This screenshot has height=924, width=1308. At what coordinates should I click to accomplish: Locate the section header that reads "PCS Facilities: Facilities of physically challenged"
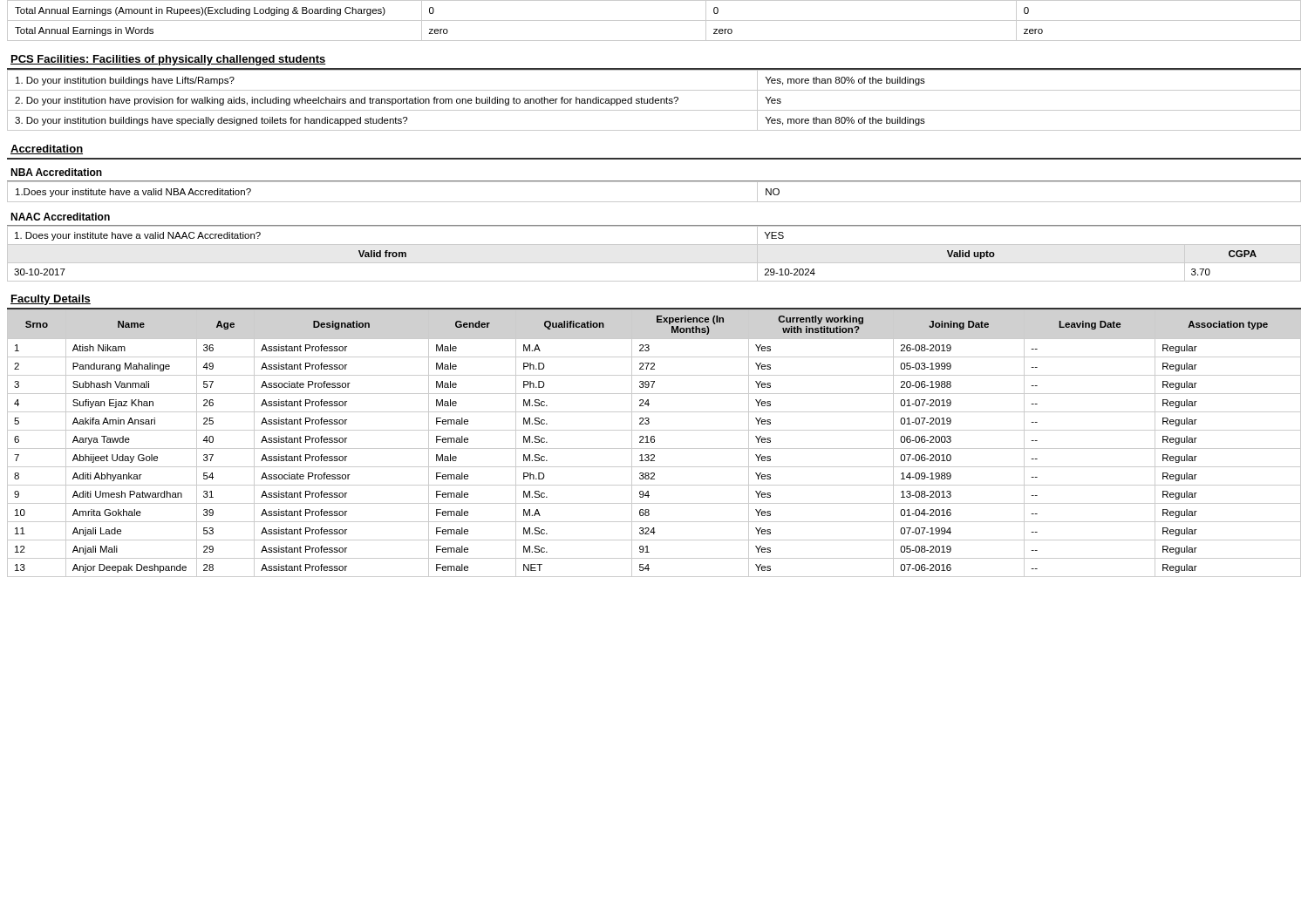168,59
